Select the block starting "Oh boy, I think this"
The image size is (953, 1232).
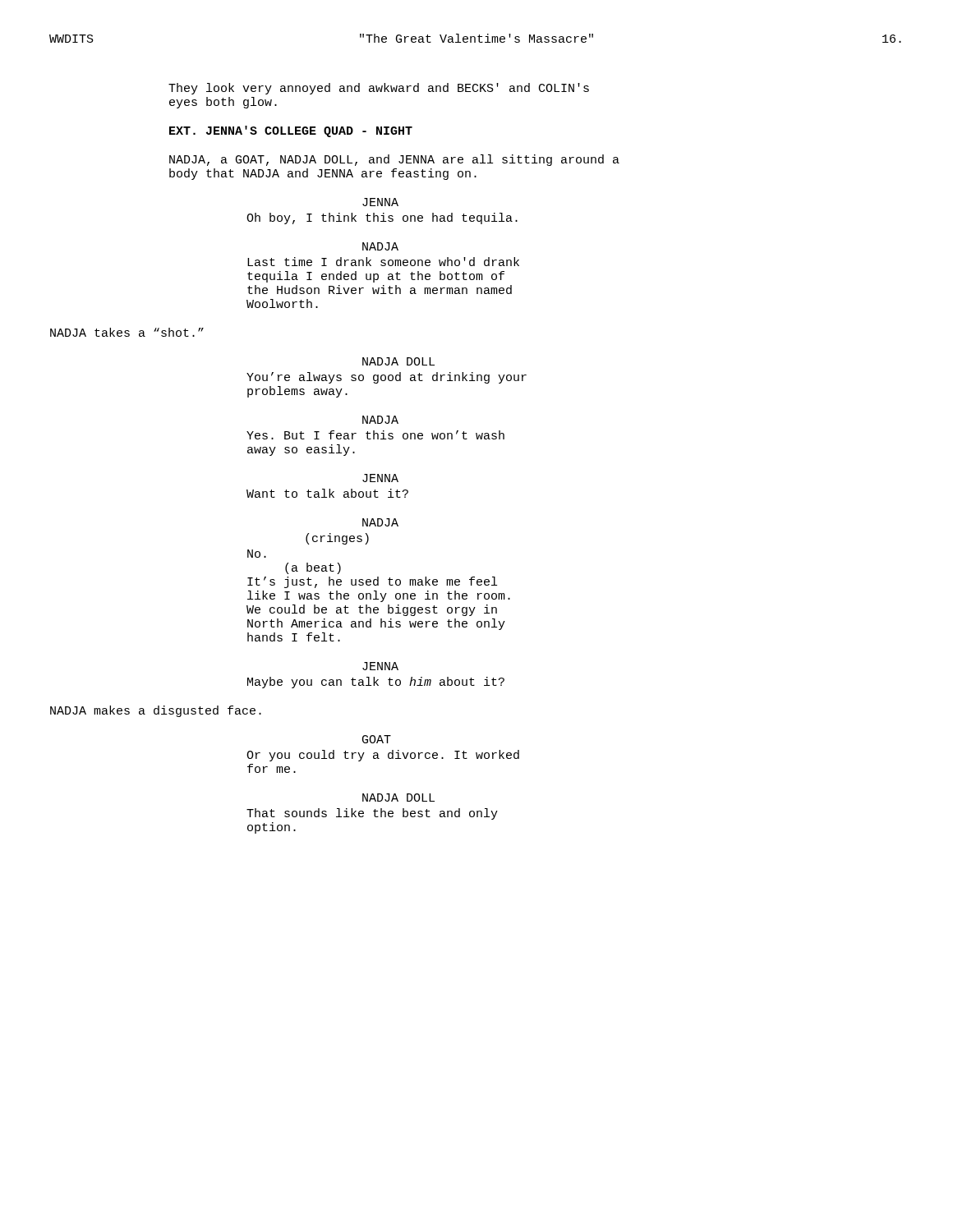(x=383, y=219)
